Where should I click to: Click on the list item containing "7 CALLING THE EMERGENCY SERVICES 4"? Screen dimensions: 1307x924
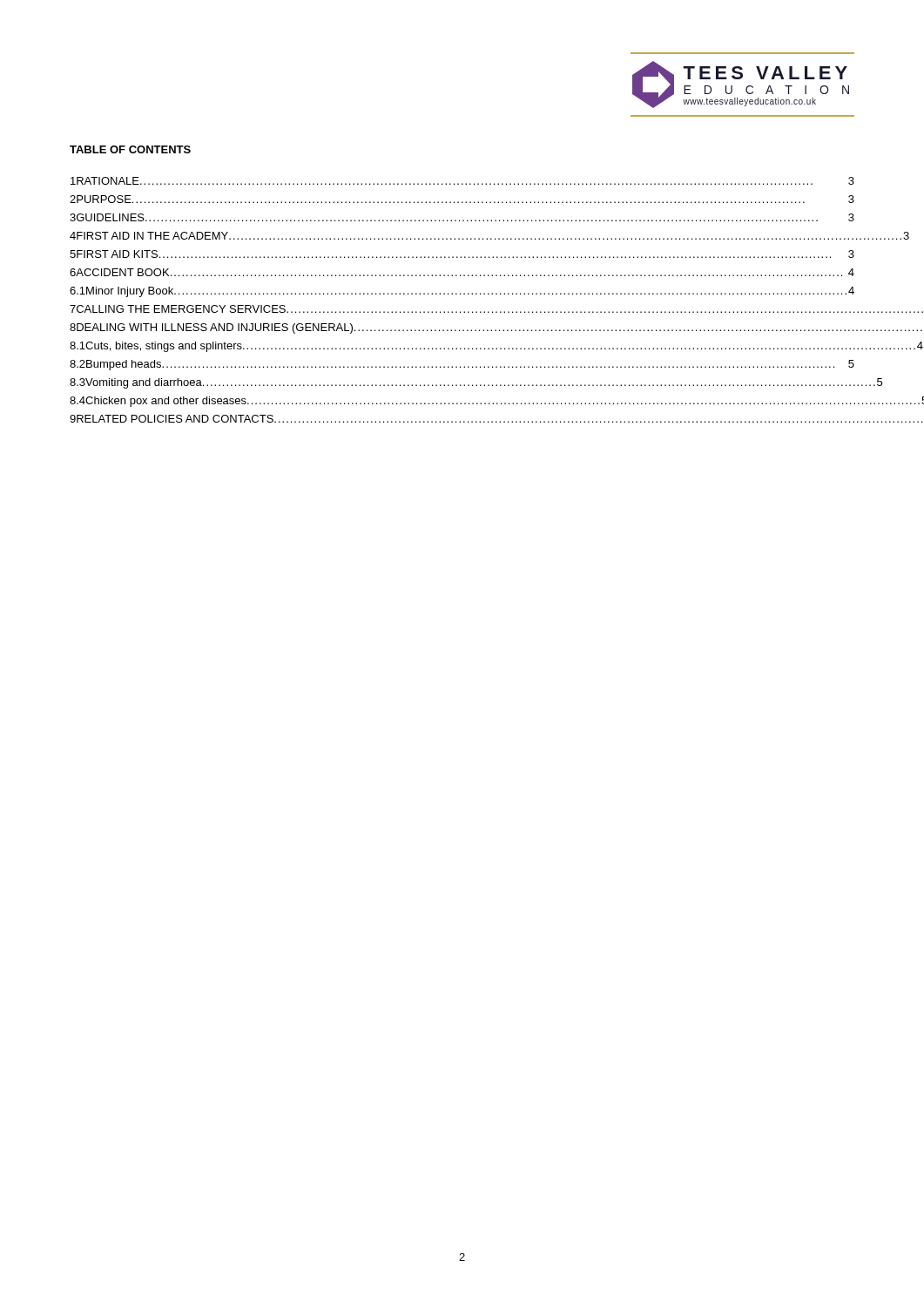click(x=462, y=309)
